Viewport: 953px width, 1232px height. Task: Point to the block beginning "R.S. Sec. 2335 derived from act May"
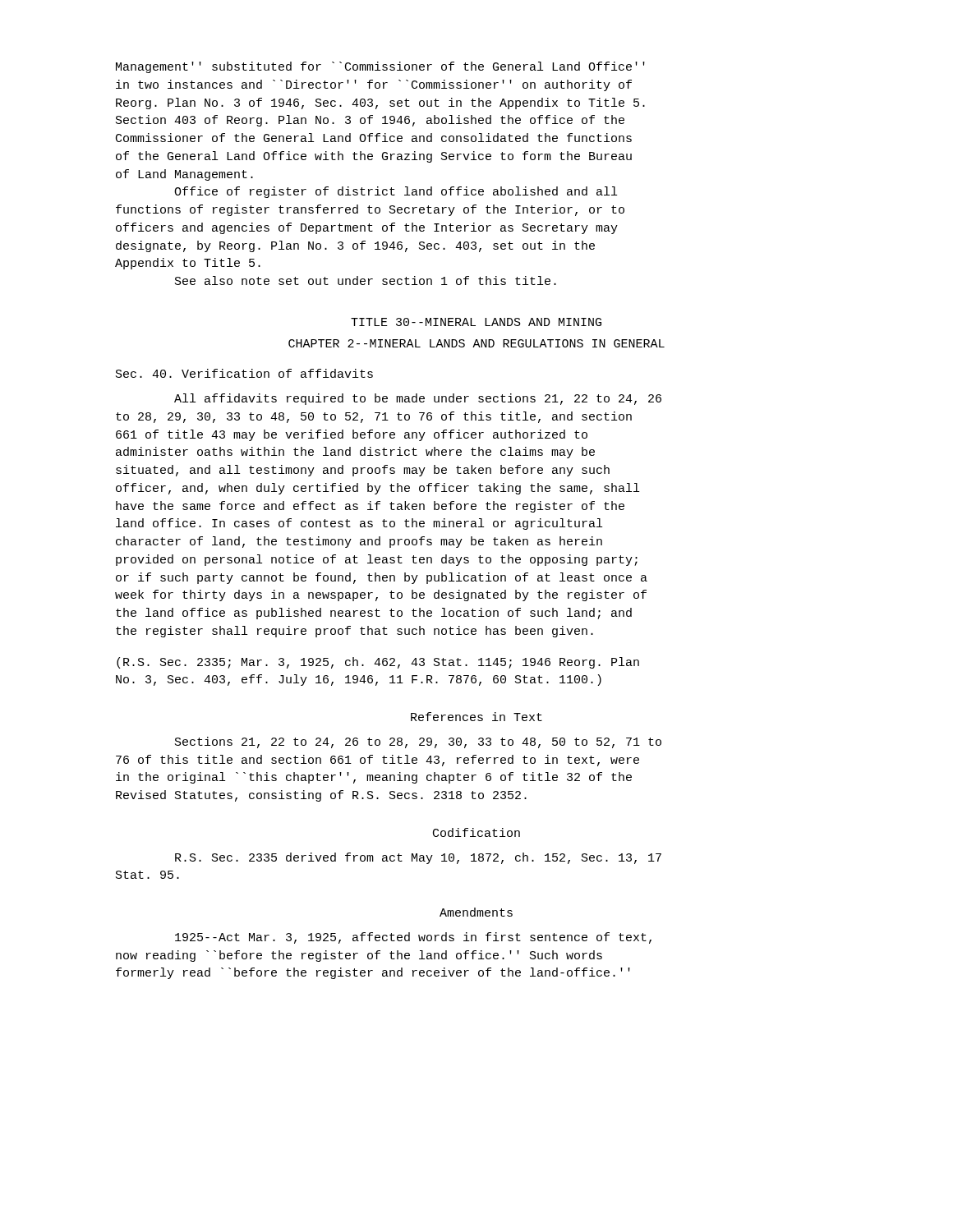(389, 867)
